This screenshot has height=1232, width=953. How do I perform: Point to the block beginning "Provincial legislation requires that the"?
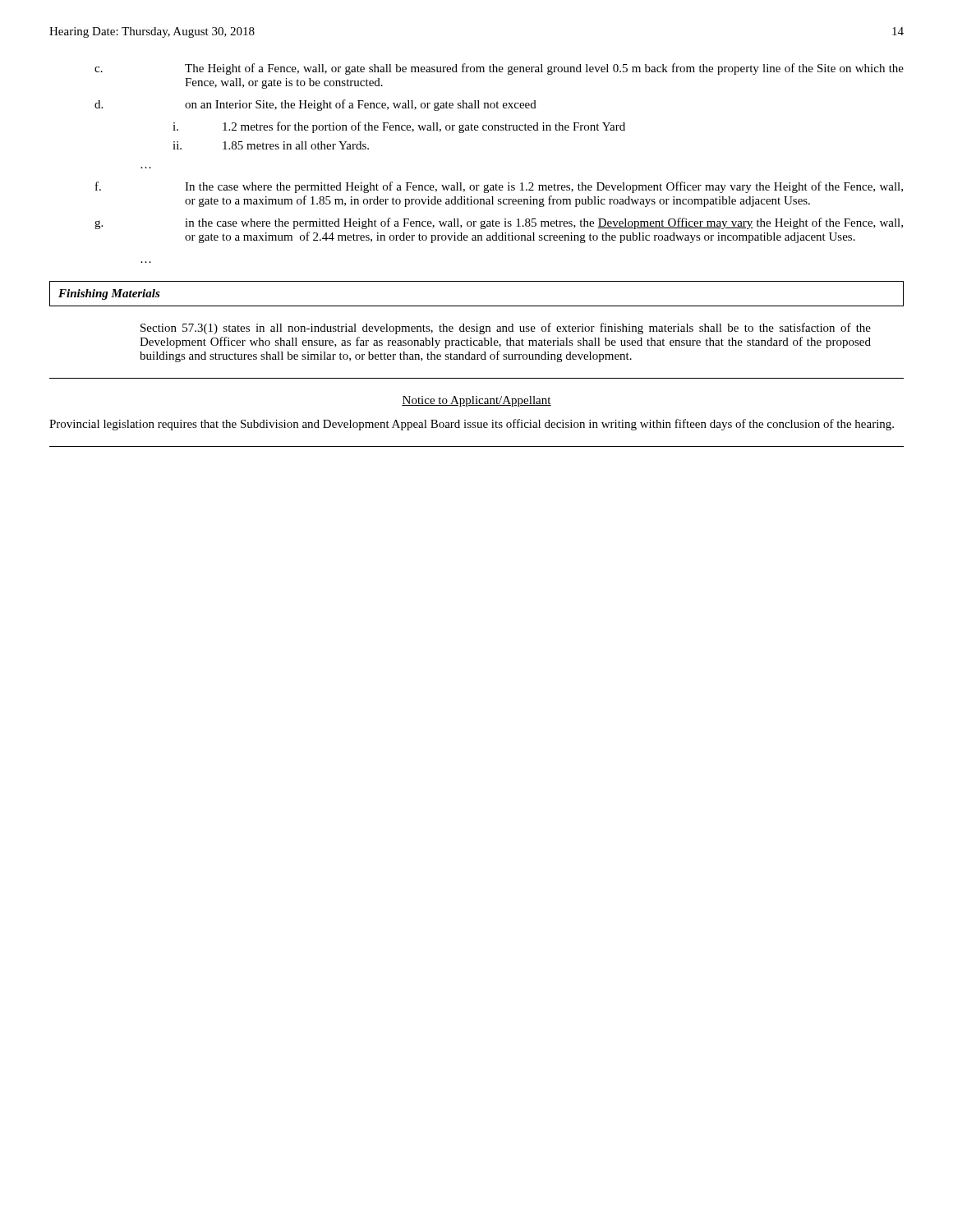click(472, 424)
